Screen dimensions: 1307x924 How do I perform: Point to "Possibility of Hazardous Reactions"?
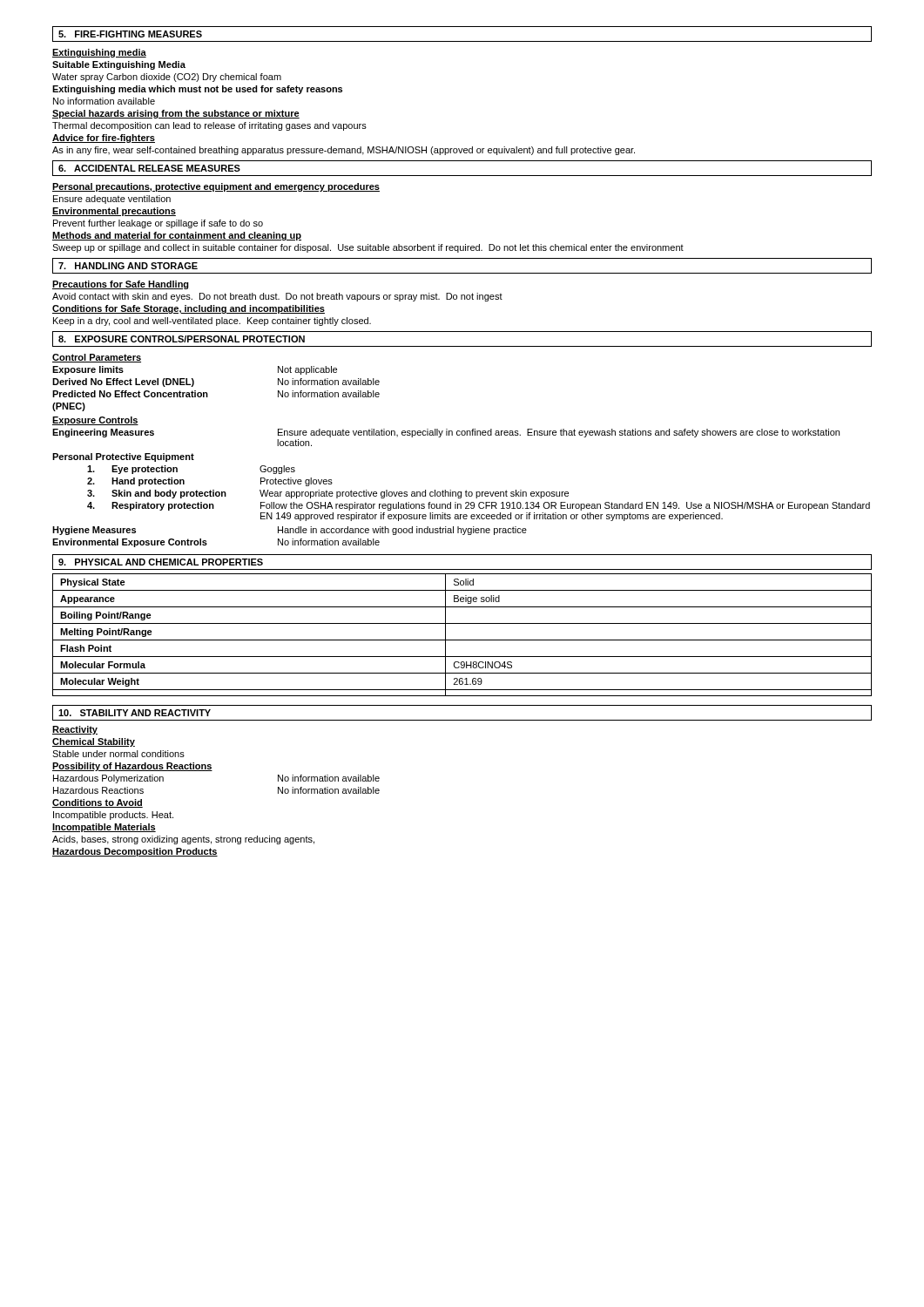(x=132, y=766)
